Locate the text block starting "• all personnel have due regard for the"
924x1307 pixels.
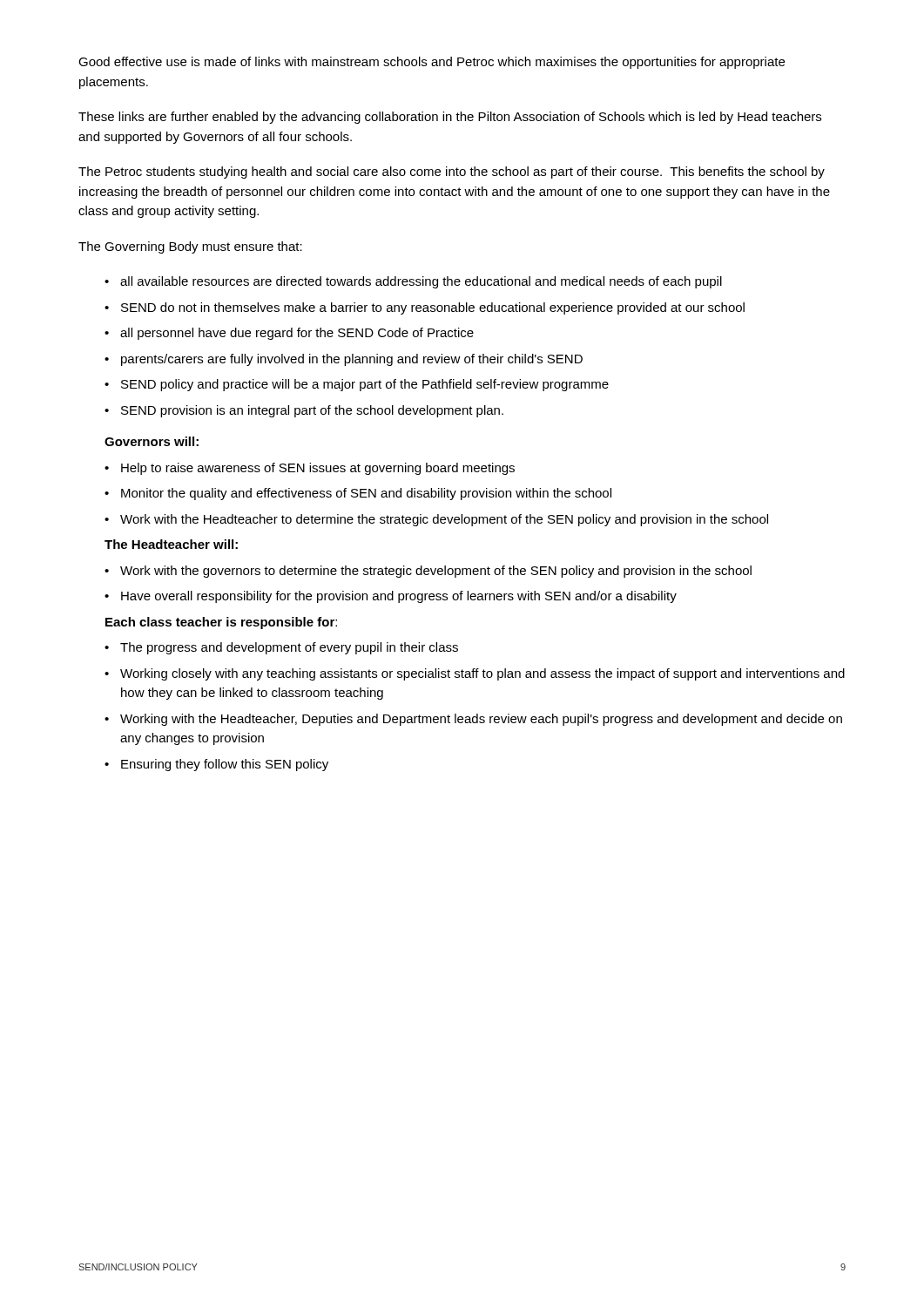click(x=475, y=333)
